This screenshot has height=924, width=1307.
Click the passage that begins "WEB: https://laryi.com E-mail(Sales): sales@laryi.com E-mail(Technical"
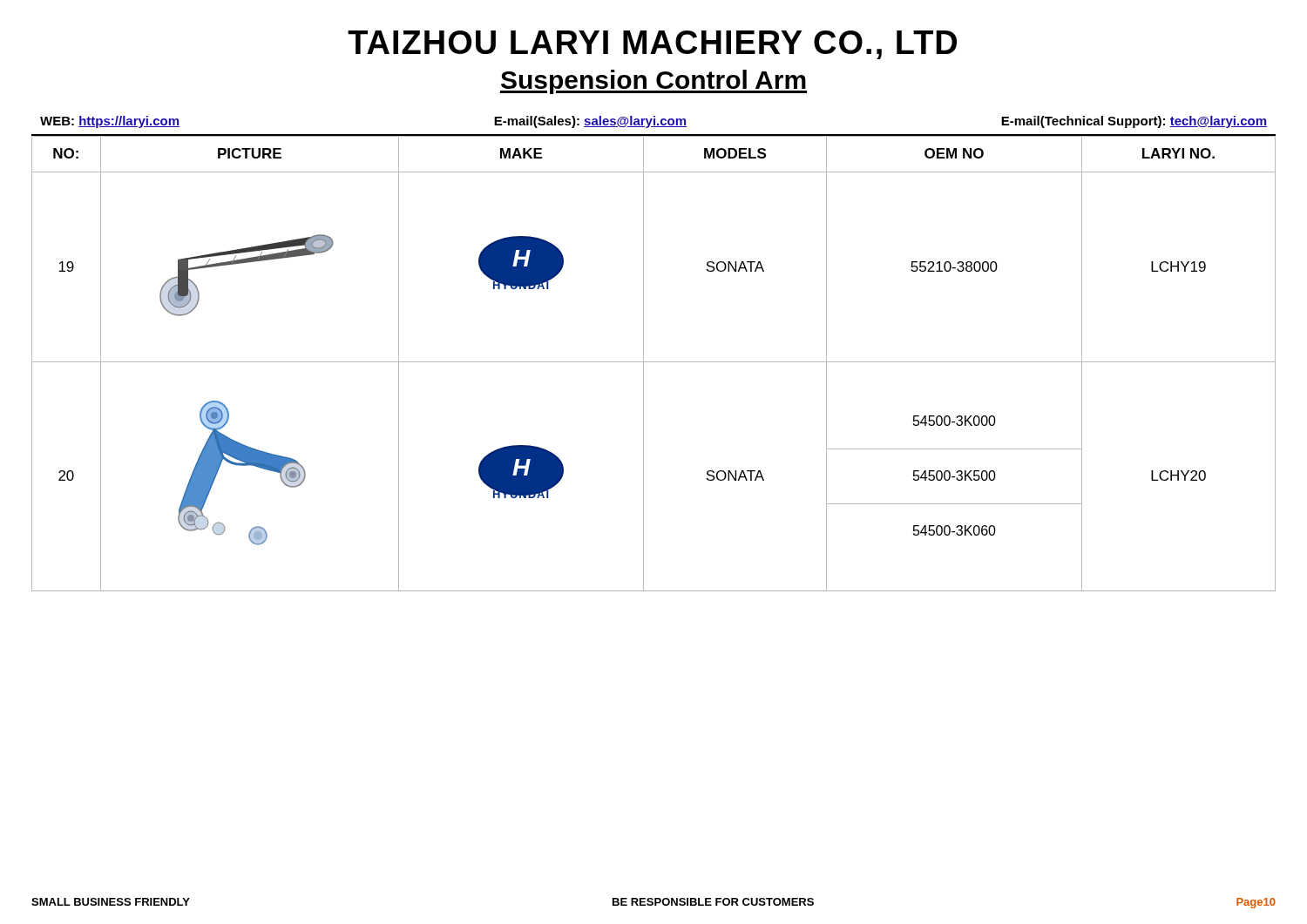coord(654,121)
